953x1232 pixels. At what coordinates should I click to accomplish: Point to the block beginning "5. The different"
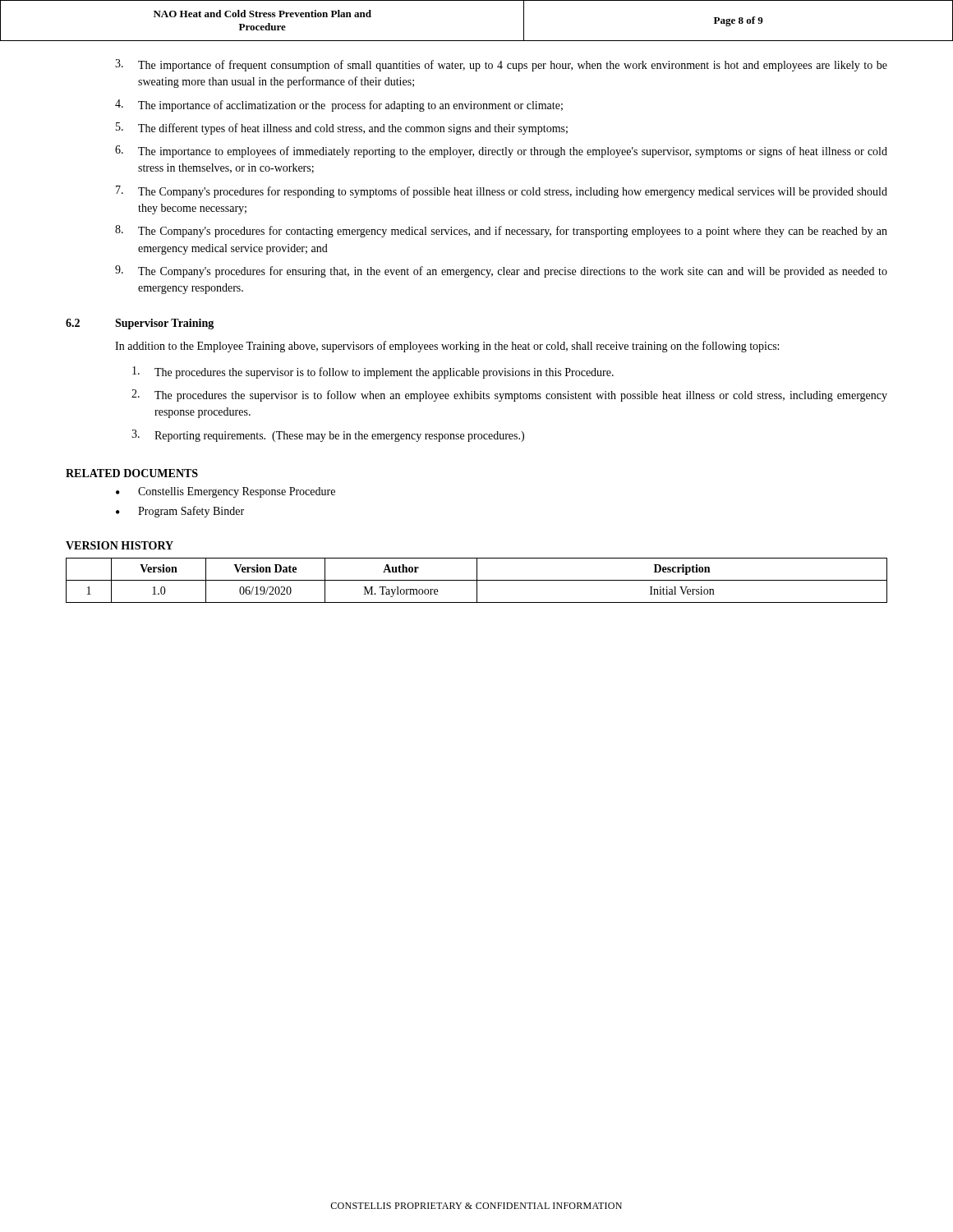[501, 129]
